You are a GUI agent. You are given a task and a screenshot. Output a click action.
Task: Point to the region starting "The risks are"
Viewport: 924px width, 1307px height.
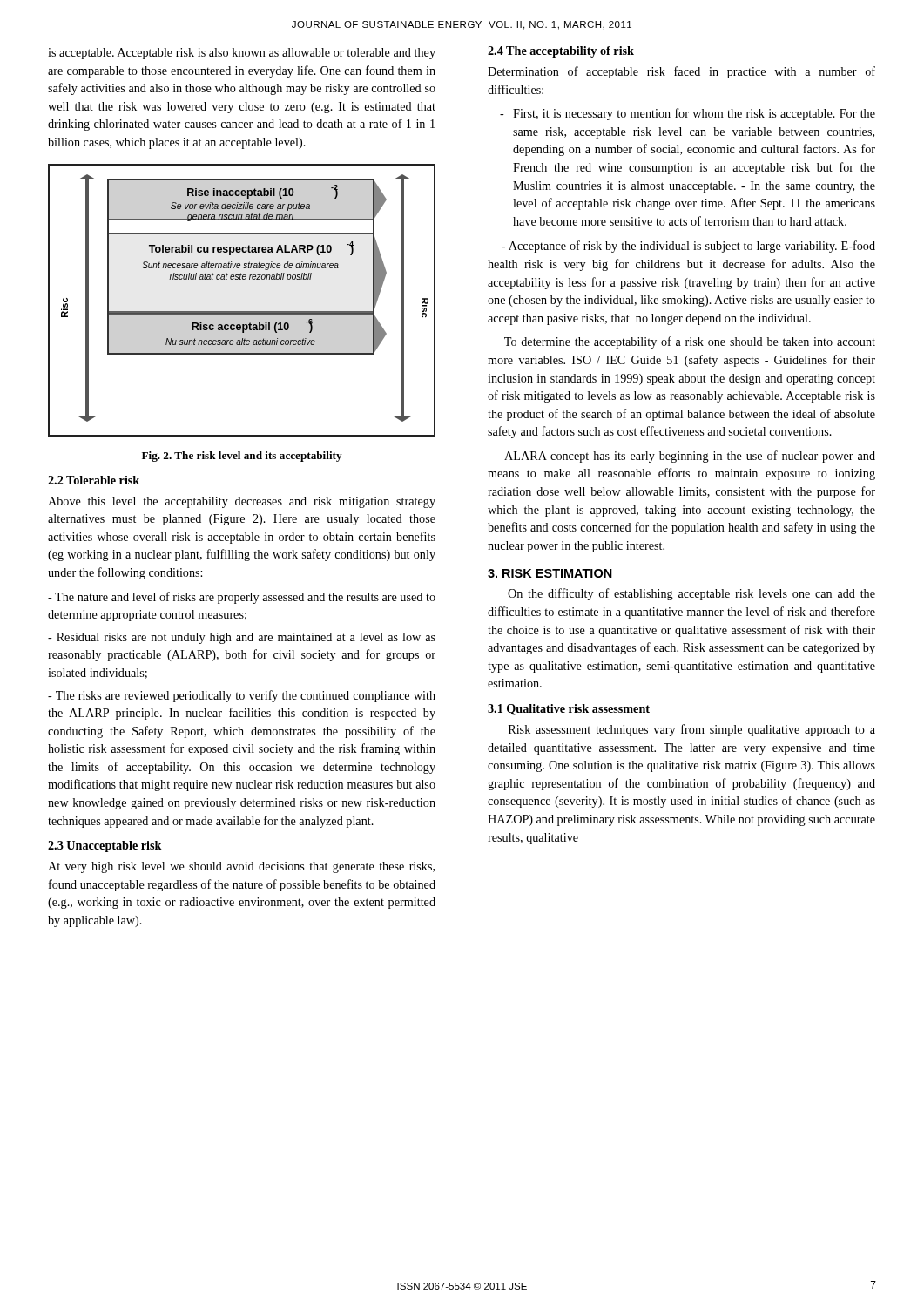(242, 758)
